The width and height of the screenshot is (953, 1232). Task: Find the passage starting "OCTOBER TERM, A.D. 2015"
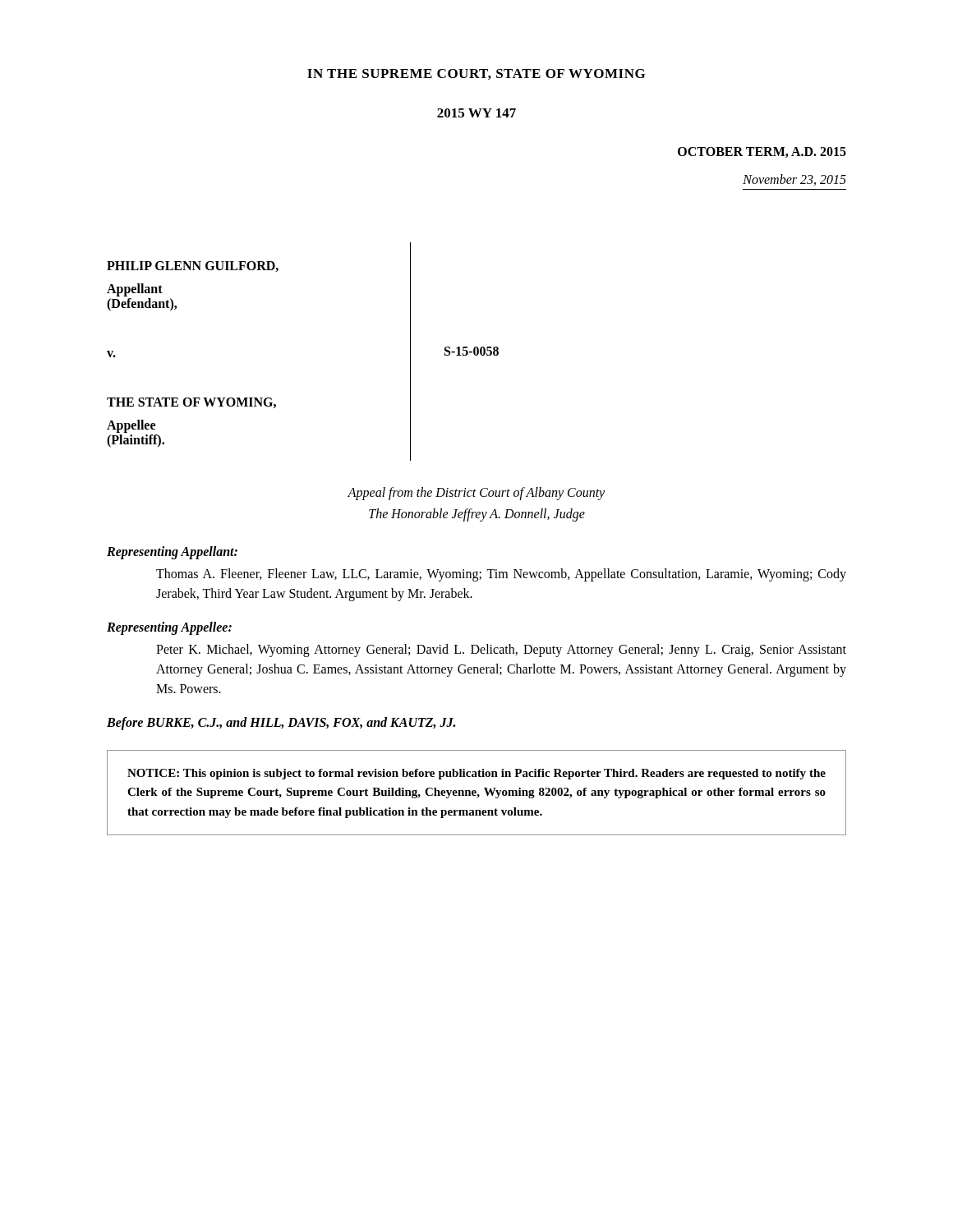[x=762, y=152]
